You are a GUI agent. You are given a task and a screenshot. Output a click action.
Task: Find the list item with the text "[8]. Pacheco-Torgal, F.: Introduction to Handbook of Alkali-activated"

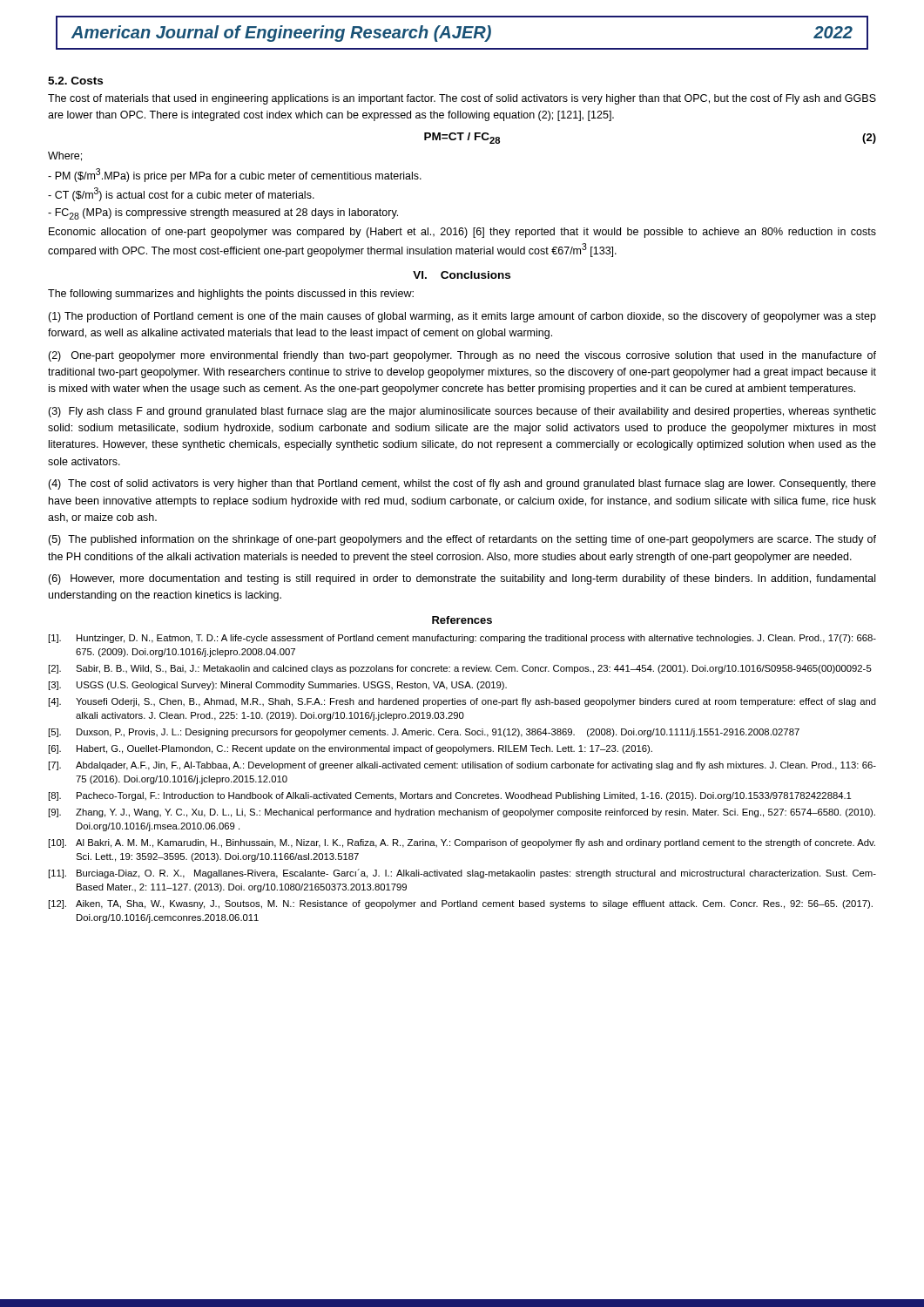pos(462,796)
